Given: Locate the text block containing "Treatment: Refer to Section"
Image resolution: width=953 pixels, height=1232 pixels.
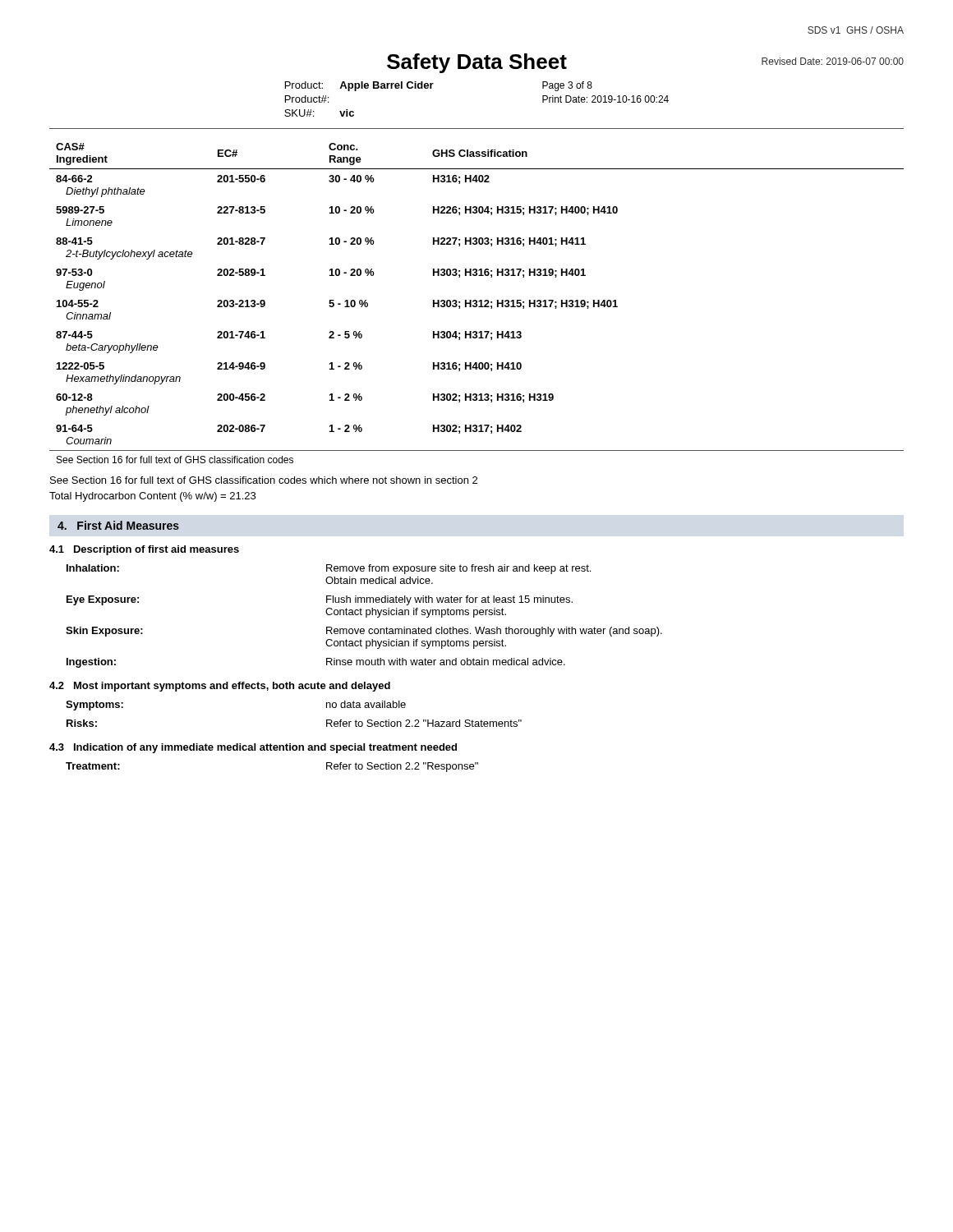Looking at the screenshot, I should [476, 766].
